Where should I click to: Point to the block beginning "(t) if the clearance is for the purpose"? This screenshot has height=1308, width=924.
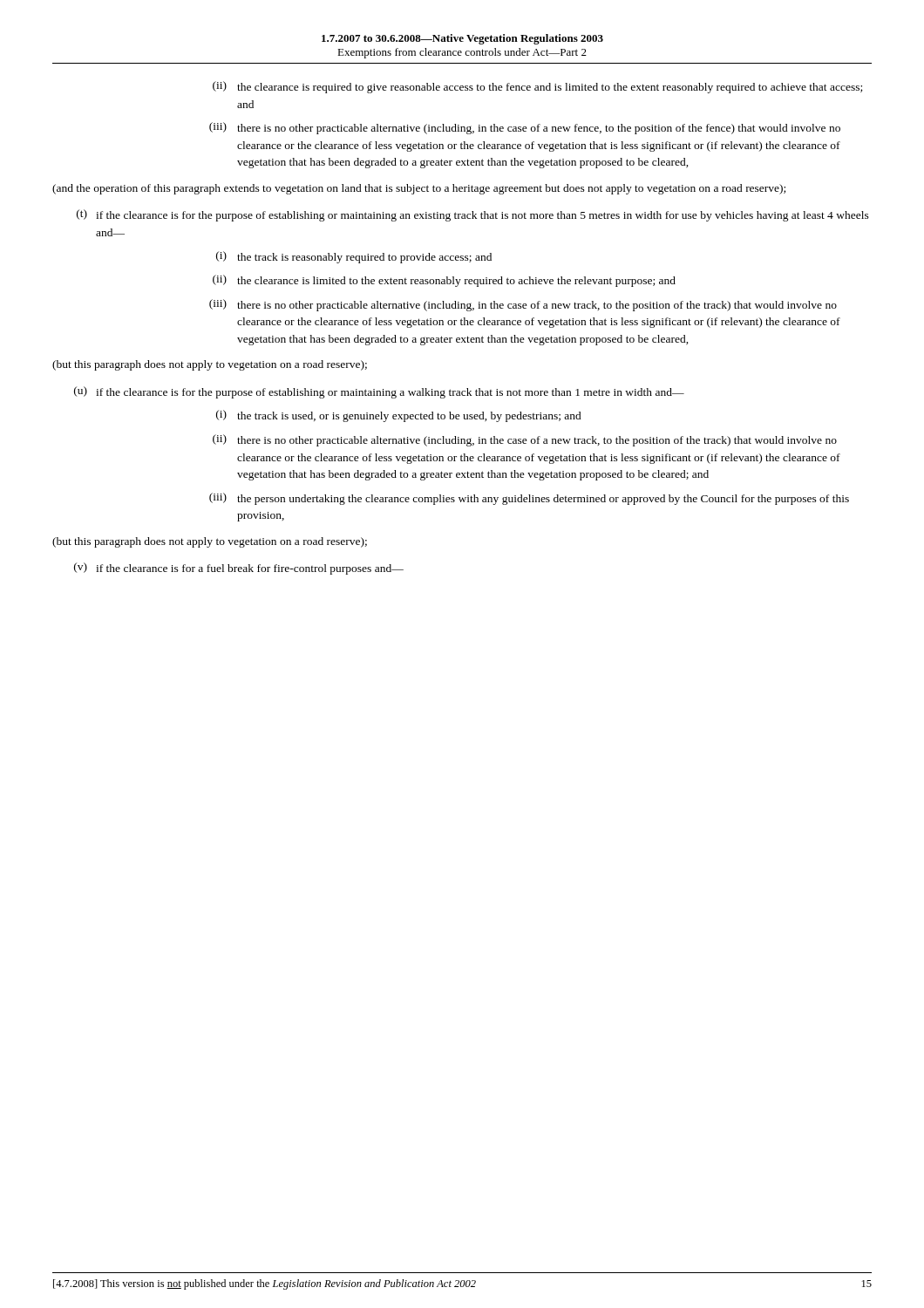(462, 224)
